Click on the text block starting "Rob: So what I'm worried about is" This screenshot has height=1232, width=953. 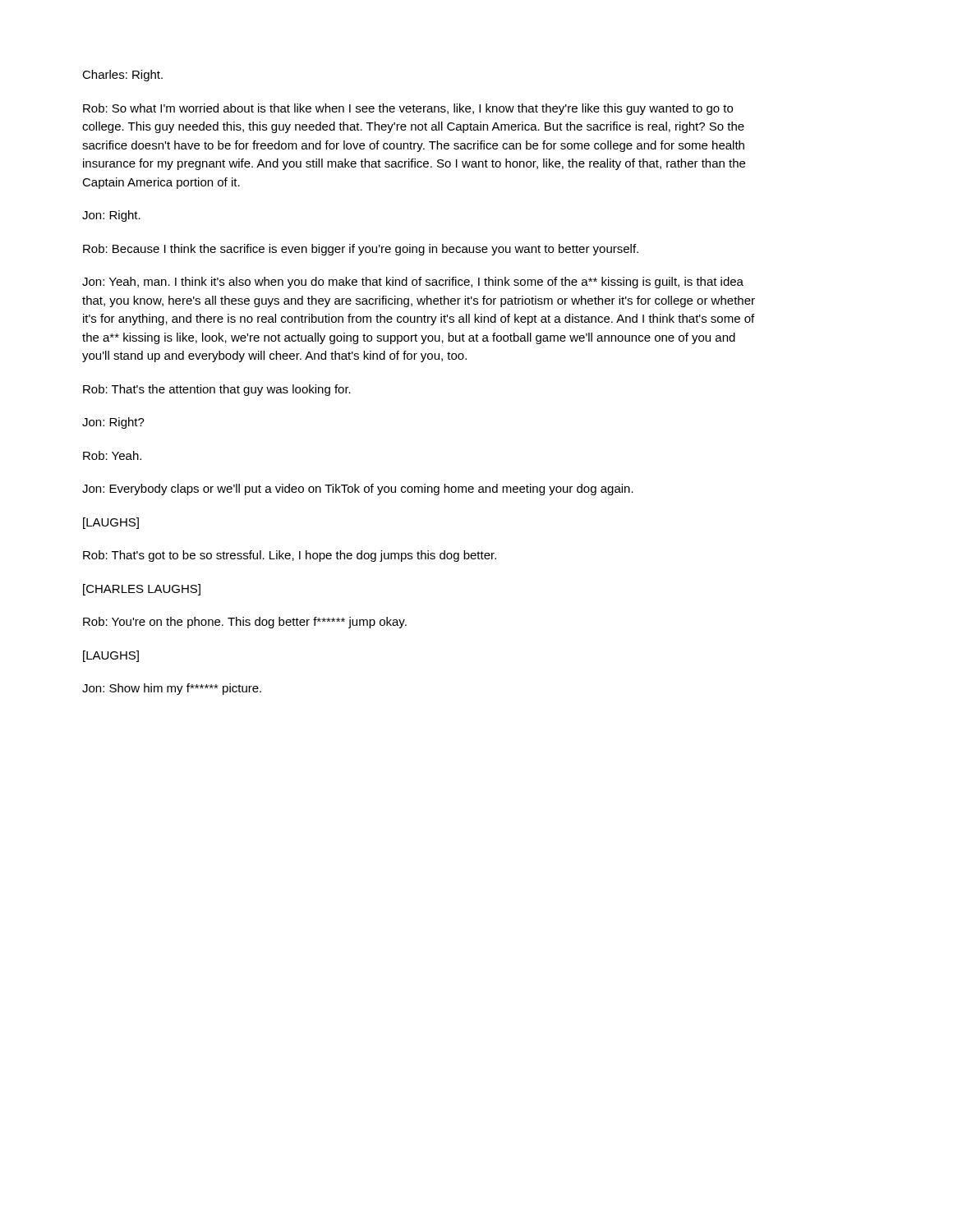coord(414,145)
